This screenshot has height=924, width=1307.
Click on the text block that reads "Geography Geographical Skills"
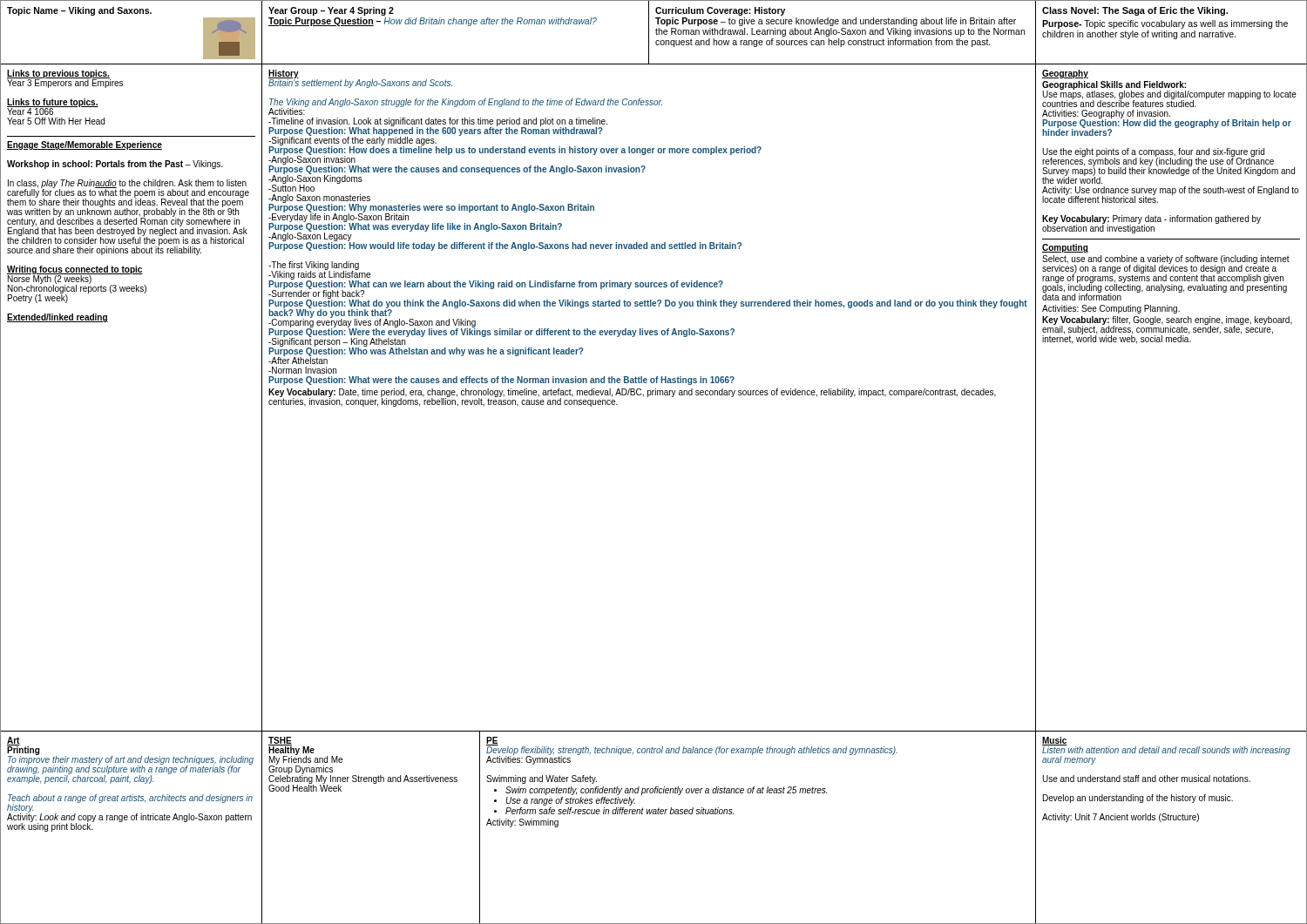point(1171,206)
